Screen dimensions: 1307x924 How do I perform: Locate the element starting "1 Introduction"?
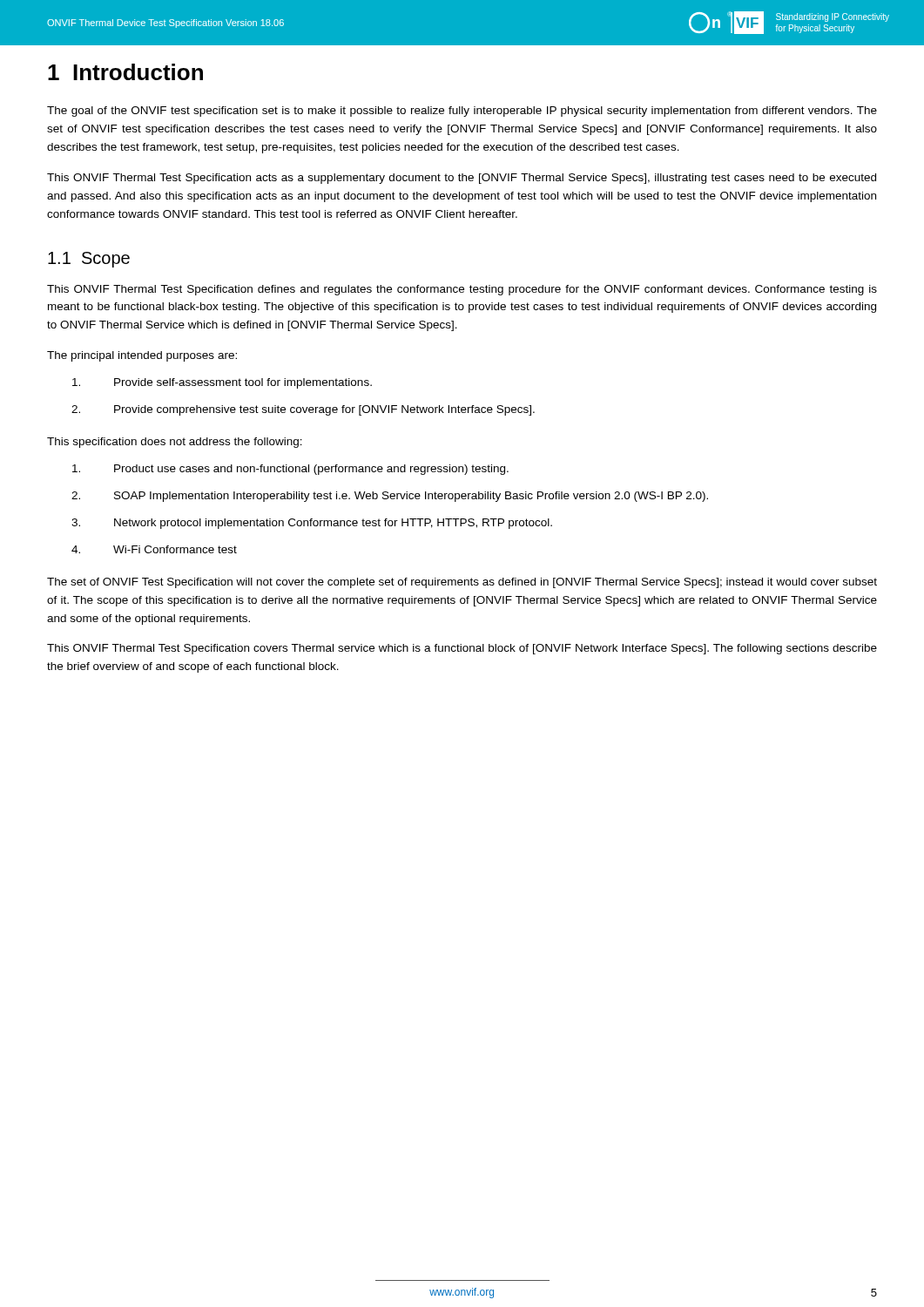click(125, 72)
